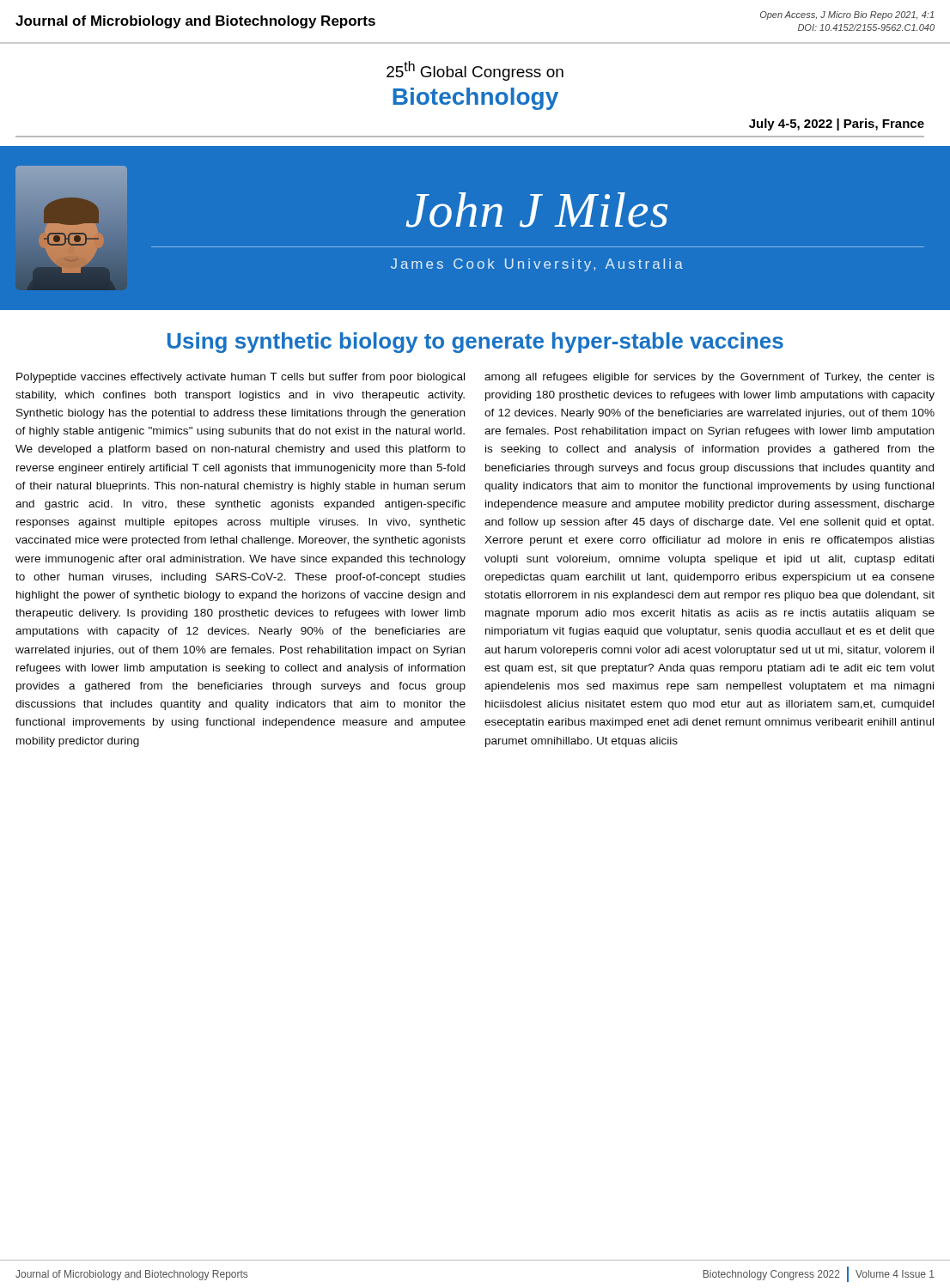Click on the photo

point(71,228)
